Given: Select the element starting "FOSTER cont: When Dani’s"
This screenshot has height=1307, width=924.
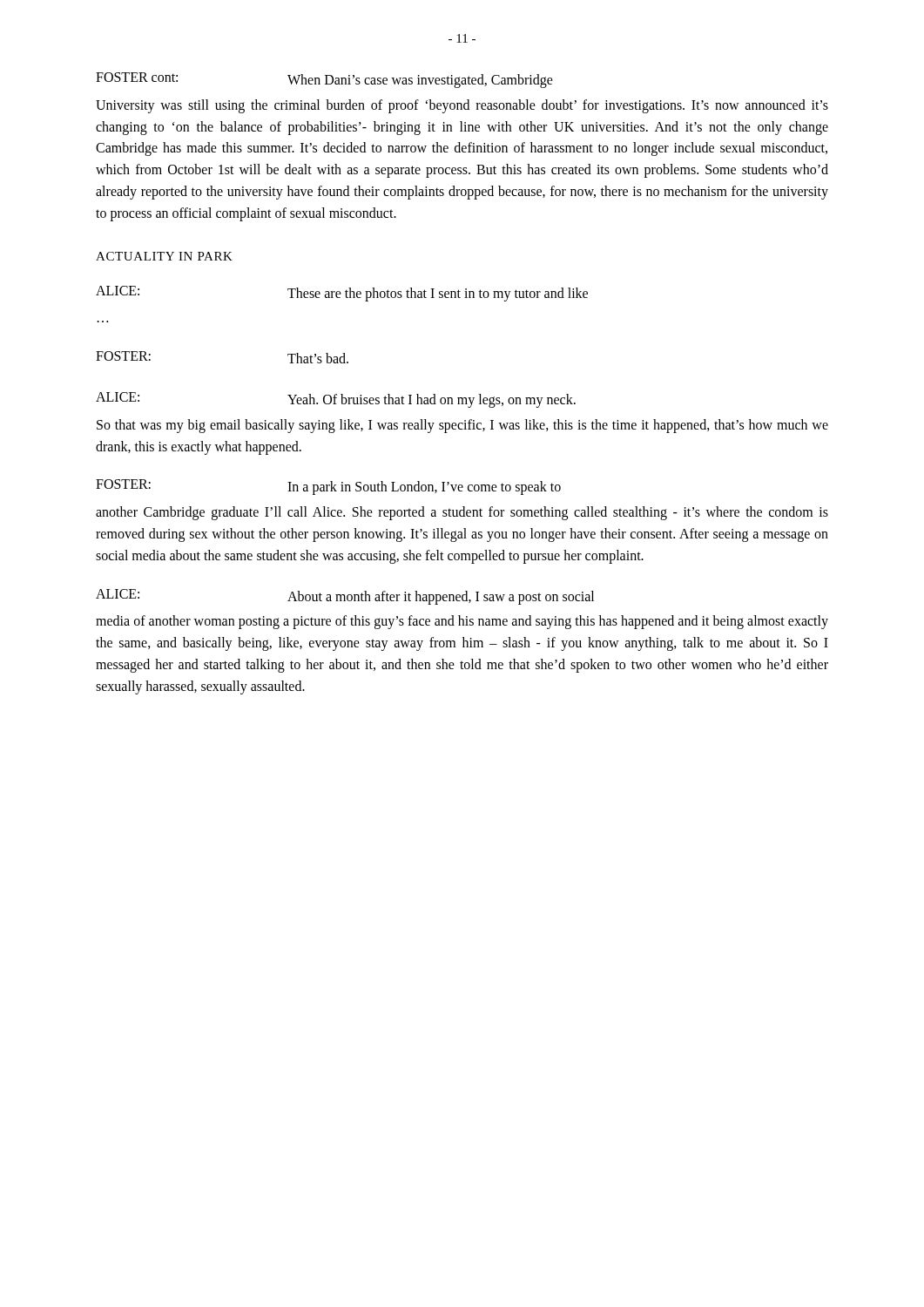Looking at the screenshot, I should (x=462, y=147).
